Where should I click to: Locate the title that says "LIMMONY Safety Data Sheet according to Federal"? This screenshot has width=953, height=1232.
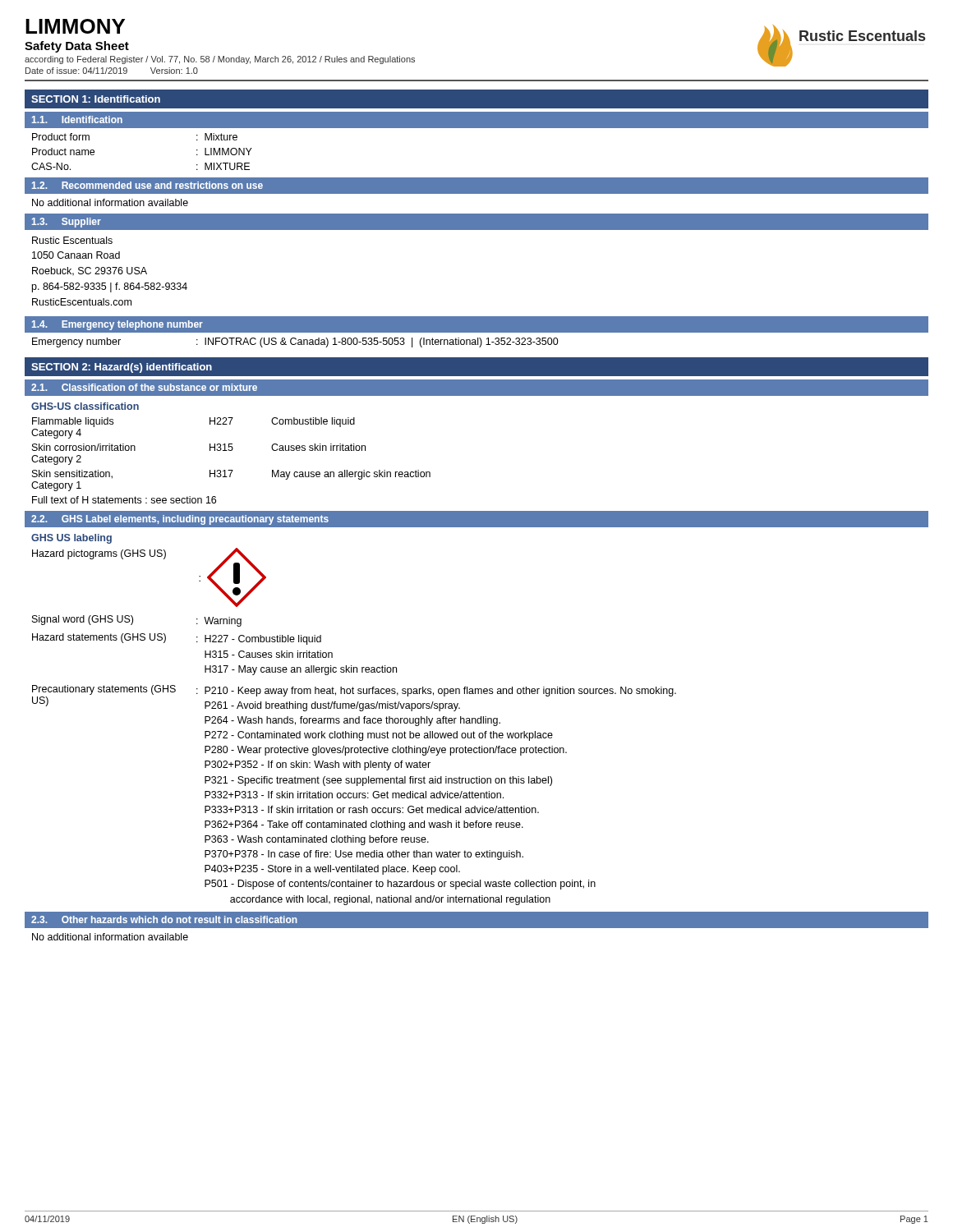[220, 45]
